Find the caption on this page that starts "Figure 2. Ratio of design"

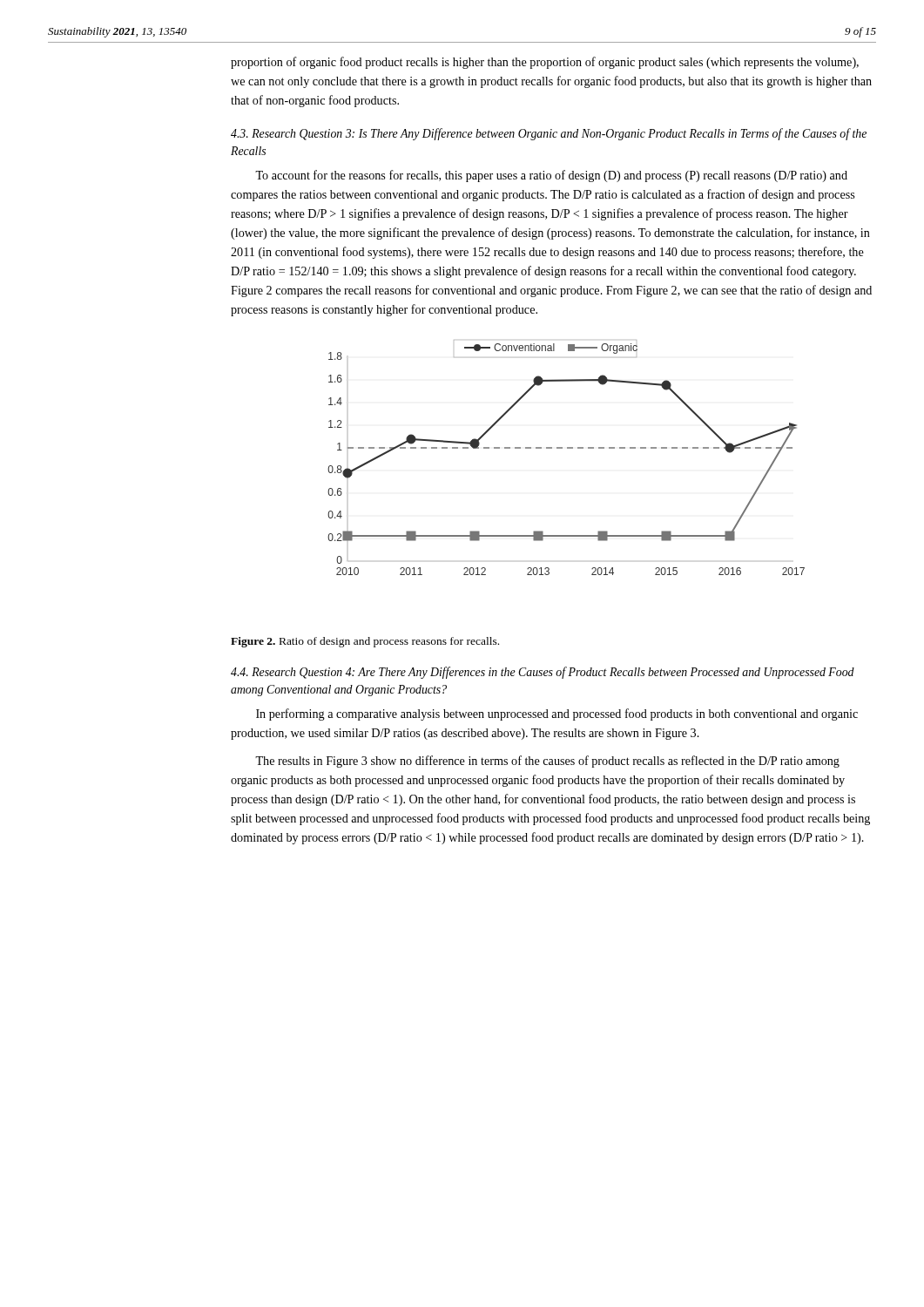click(365, 641)
